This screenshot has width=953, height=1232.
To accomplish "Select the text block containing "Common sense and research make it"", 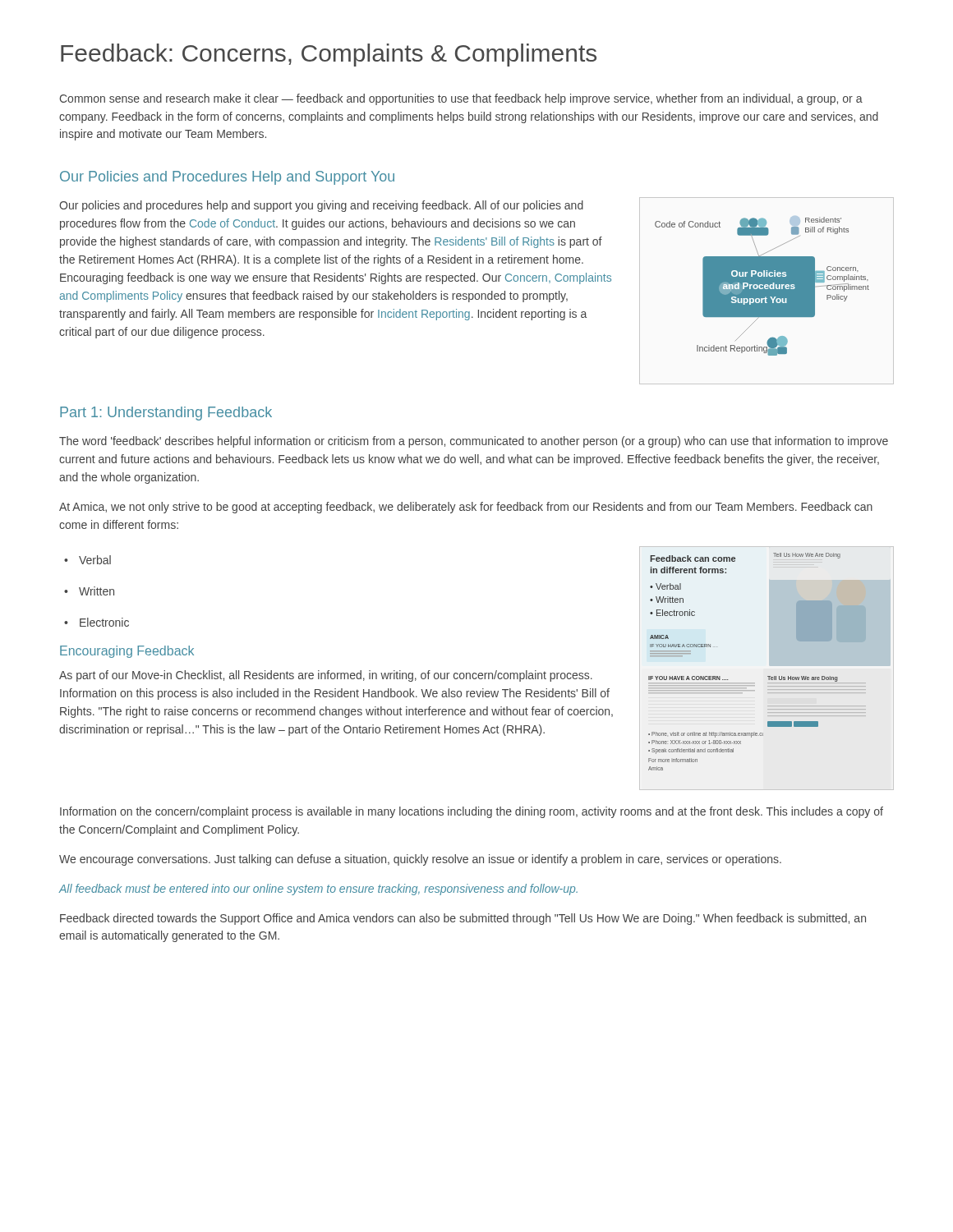I will 476,117.
